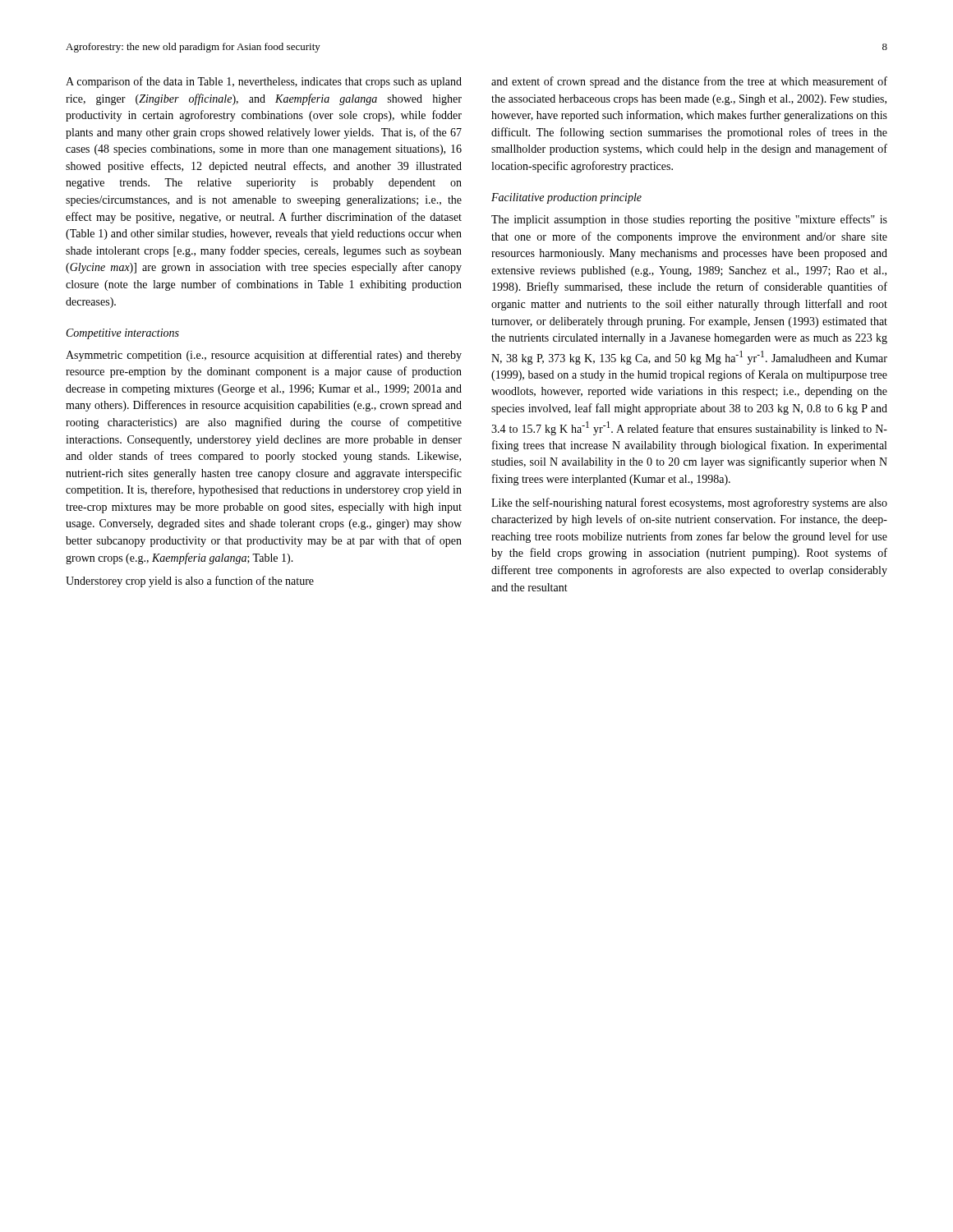Find the text block starting "Facilitative production principle"
953x1232 pixels.
(566, 198)
